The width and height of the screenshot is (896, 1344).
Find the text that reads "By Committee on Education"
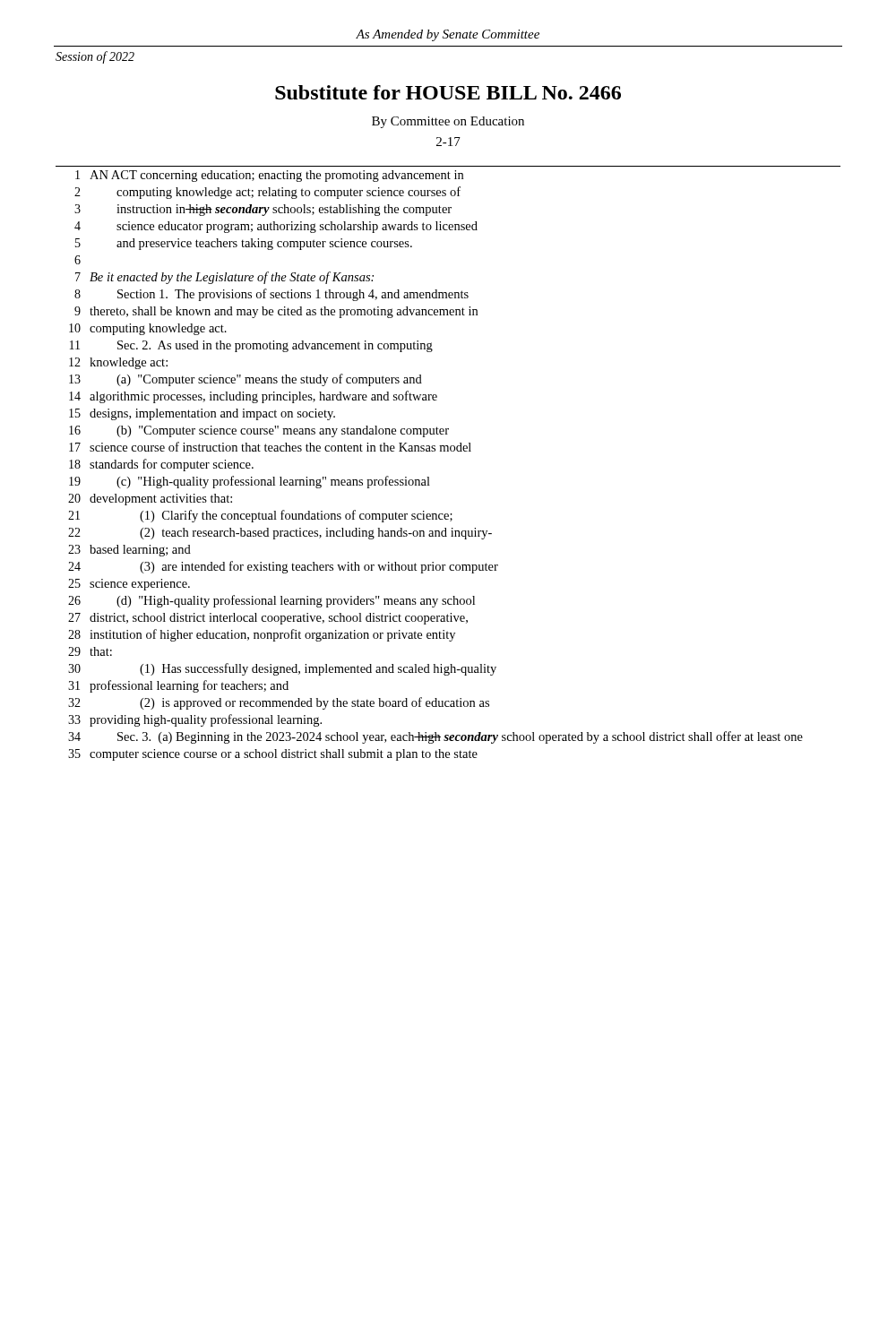[448, 121]
